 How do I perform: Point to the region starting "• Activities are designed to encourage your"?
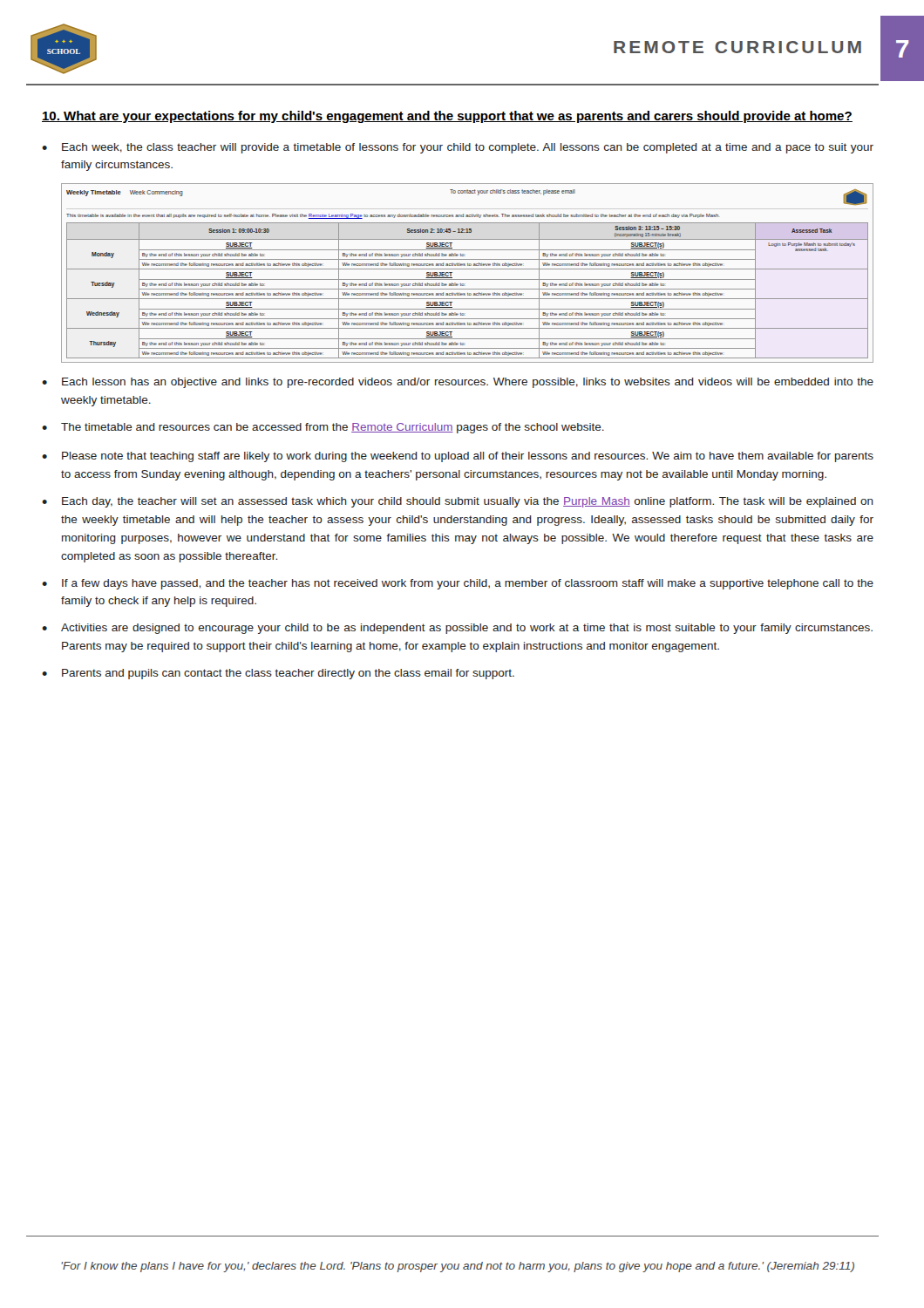(x=458, y=638)
